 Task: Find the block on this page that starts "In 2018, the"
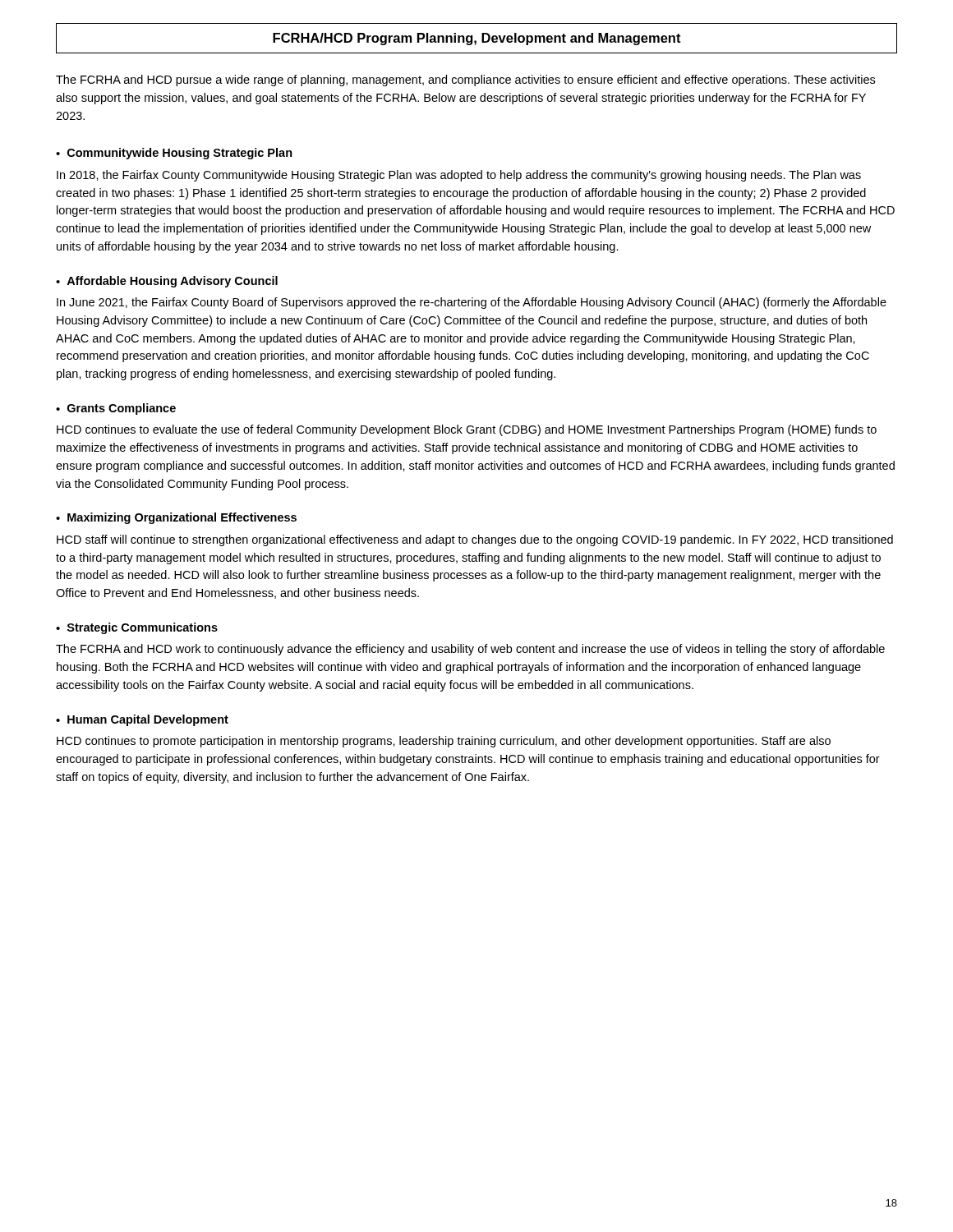coord(475,210)
